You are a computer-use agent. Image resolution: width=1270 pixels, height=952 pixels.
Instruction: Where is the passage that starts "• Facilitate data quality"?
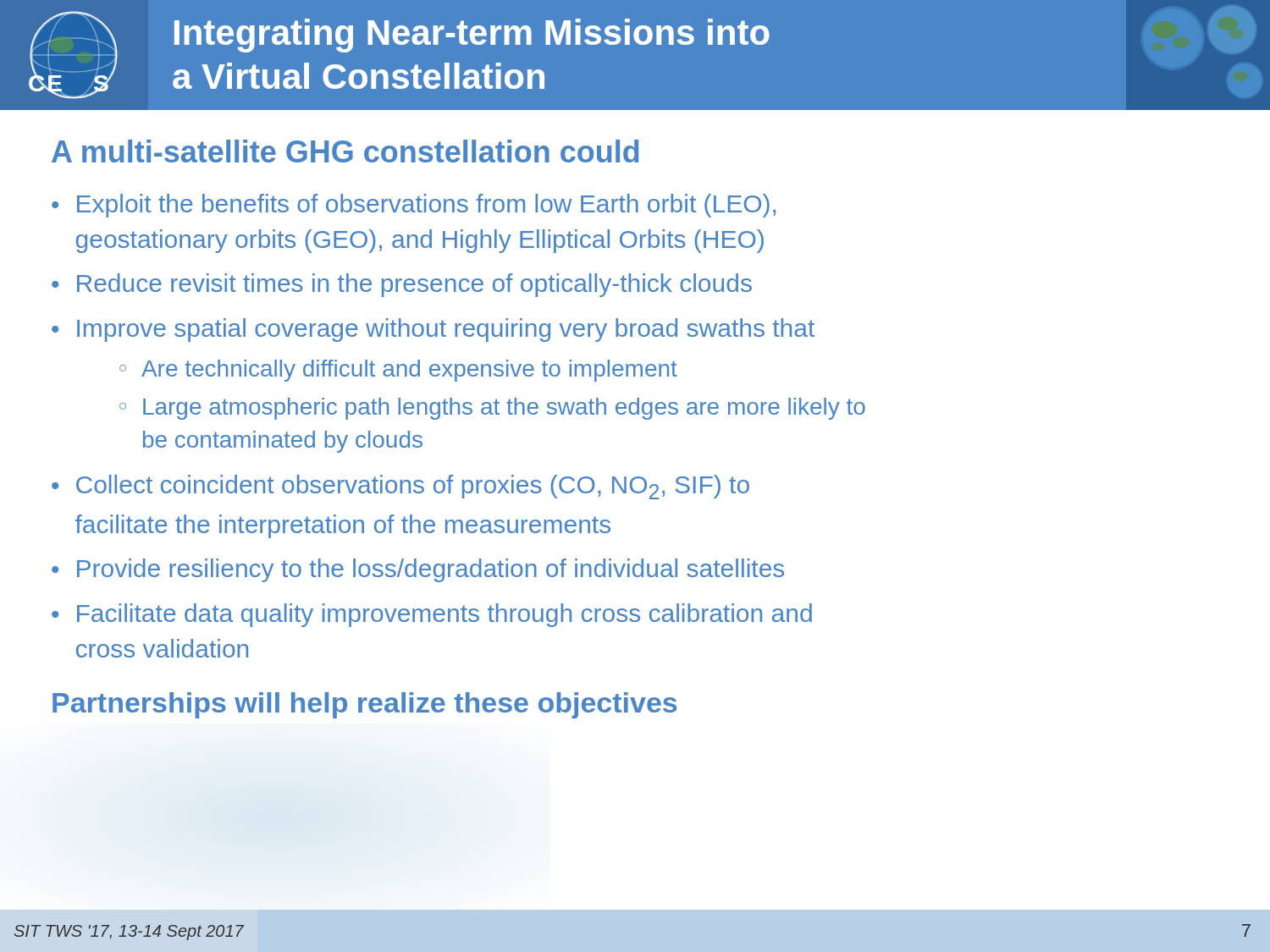pos(432,631)
